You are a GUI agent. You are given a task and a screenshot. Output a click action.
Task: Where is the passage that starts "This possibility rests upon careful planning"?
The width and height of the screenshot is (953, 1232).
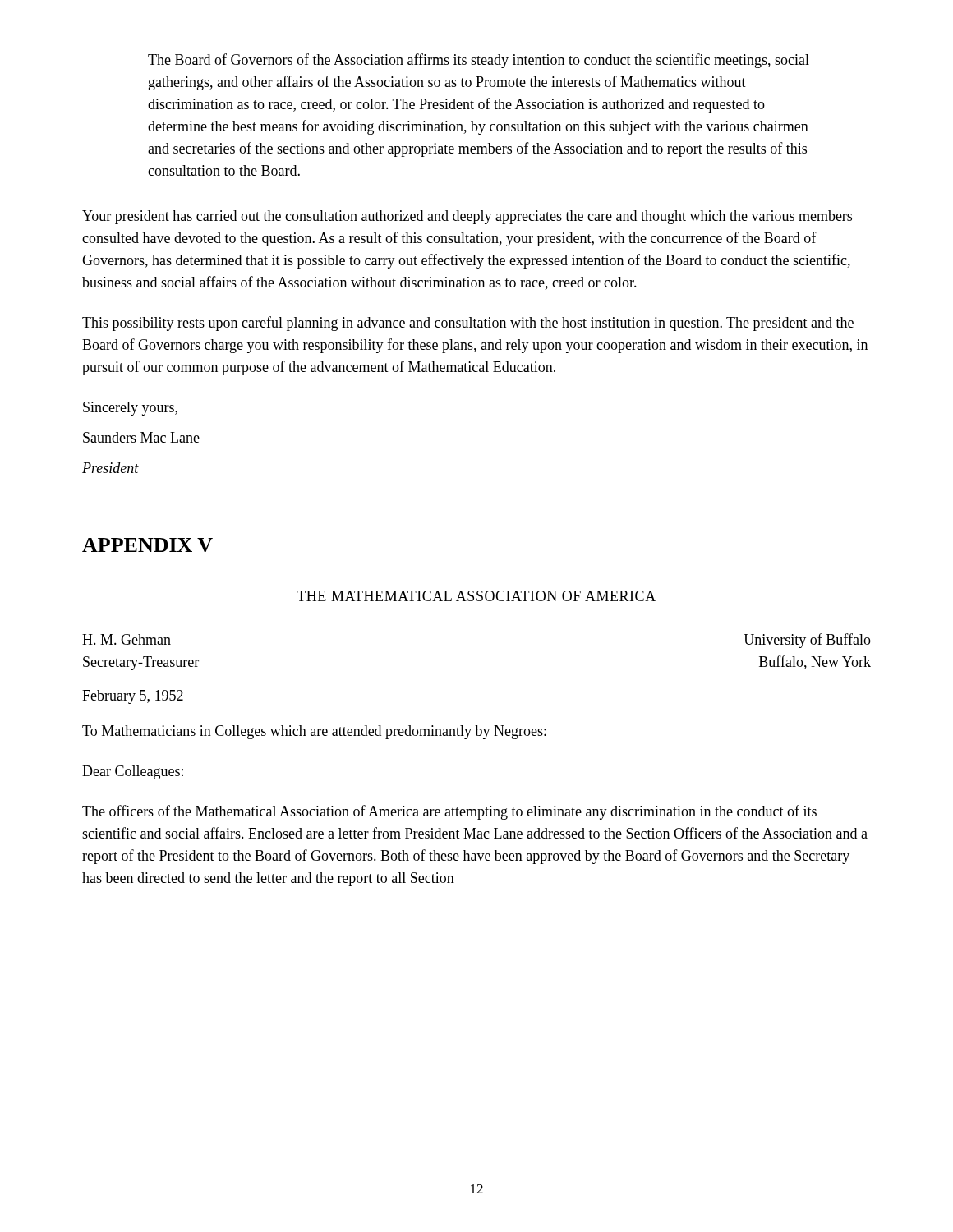tap(475, 345)
